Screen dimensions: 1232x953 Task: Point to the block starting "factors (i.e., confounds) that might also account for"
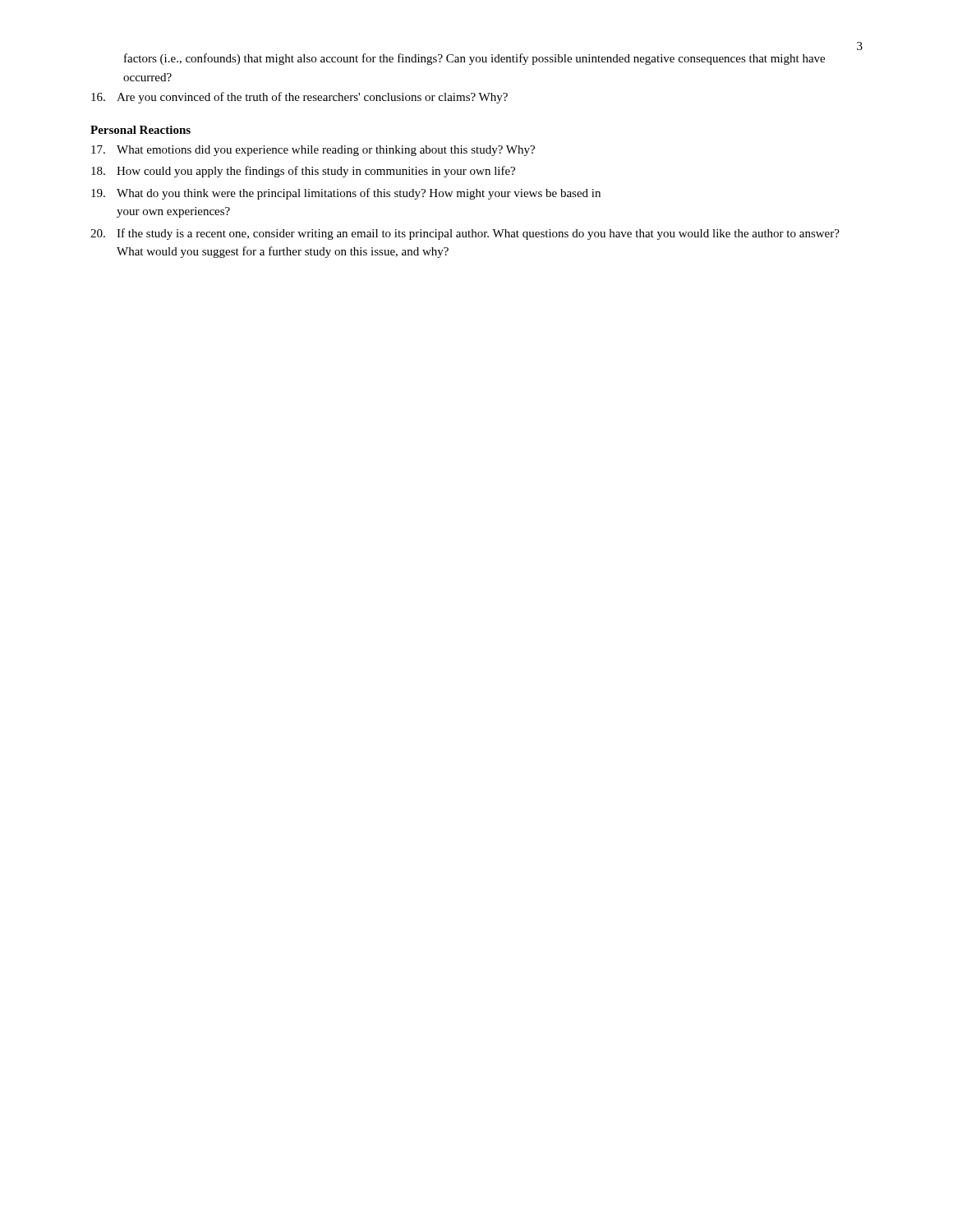(474, 68)
